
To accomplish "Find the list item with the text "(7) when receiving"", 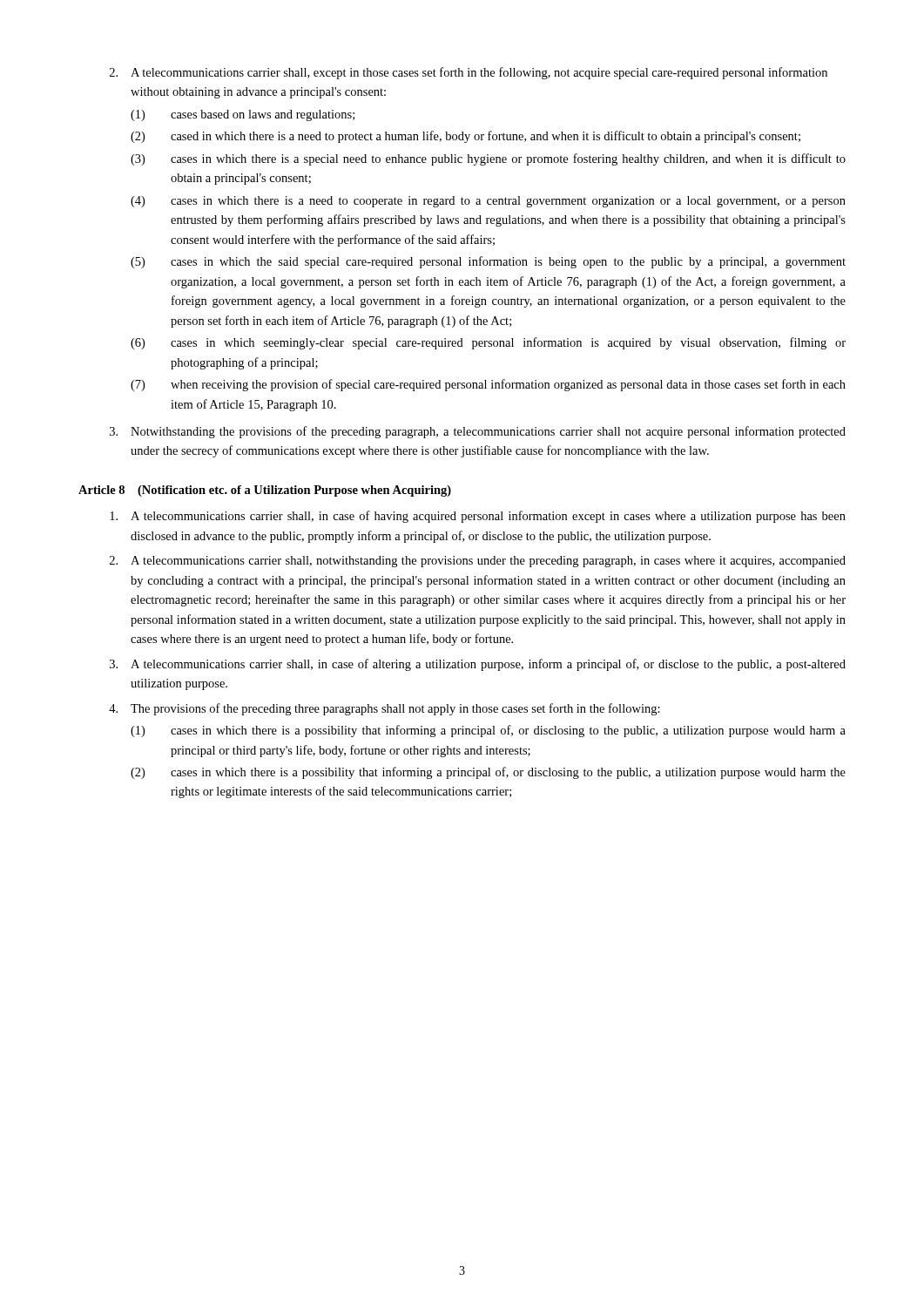I will click(x=488, y=394).
